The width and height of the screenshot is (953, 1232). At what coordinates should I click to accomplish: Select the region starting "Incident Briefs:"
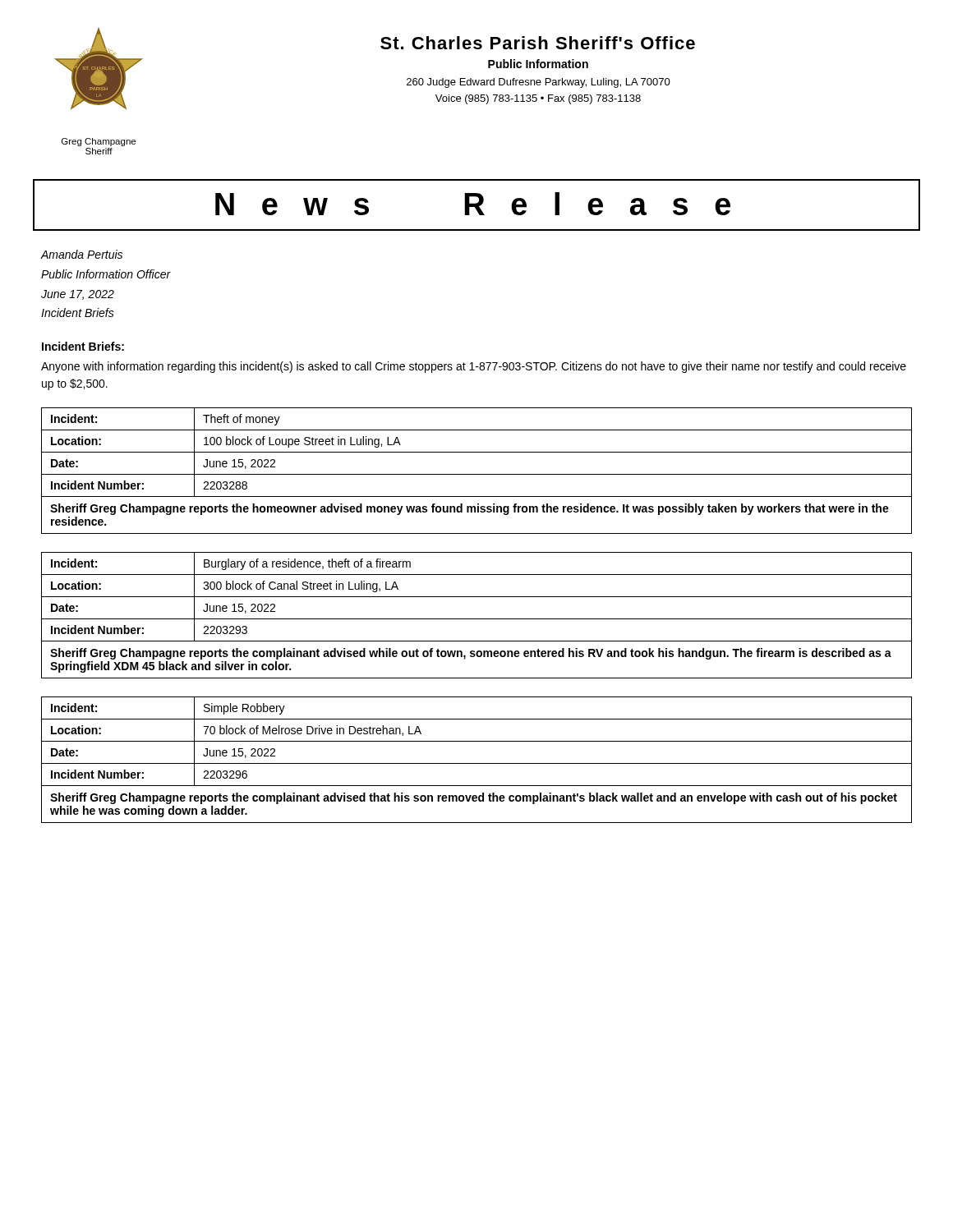point(83,347)
